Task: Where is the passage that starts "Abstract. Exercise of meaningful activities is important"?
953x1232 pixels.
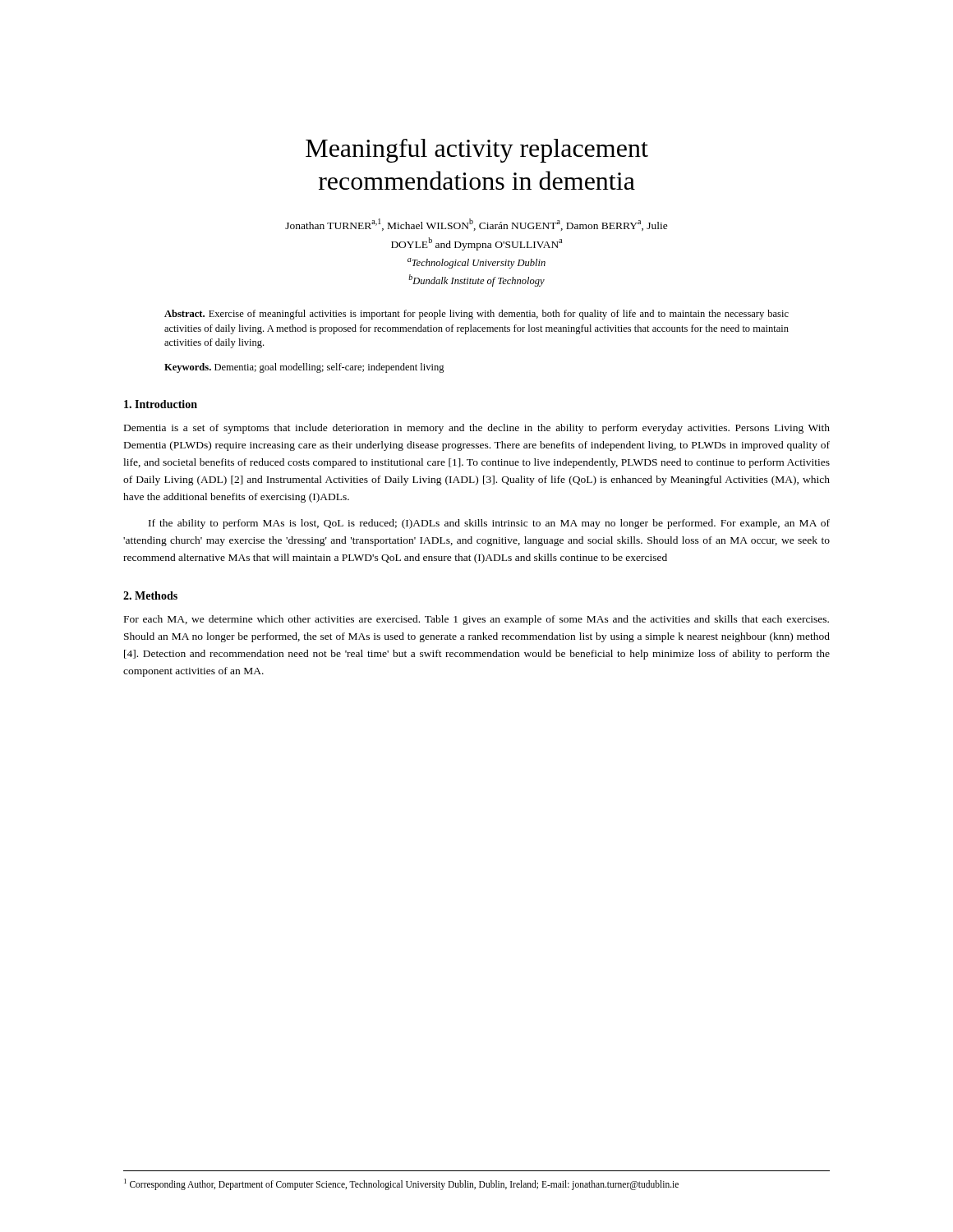Action: [x=476, y=329]
